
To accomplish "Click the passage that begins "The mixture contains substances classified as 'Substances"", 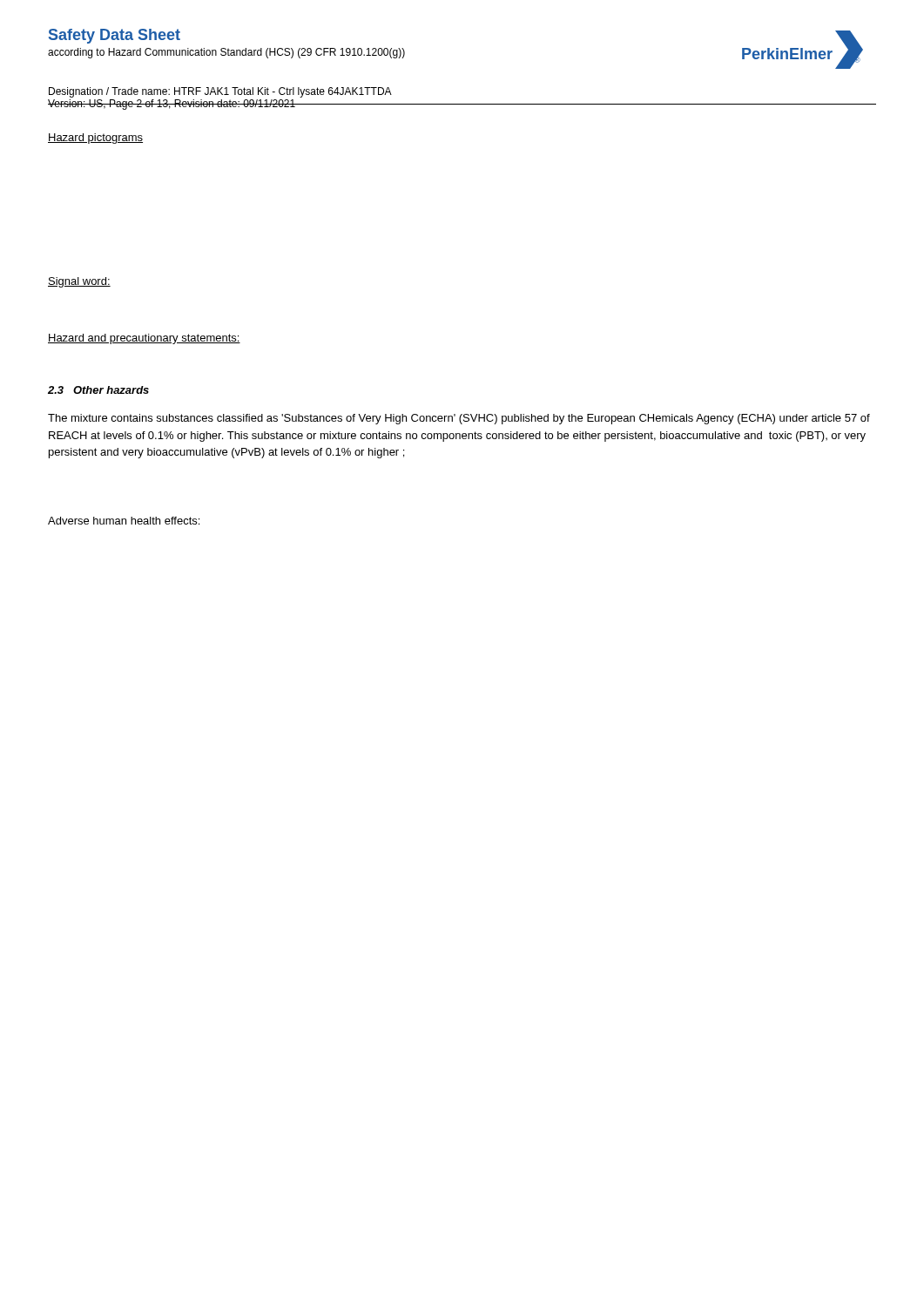I will click(x=462, y=435).
